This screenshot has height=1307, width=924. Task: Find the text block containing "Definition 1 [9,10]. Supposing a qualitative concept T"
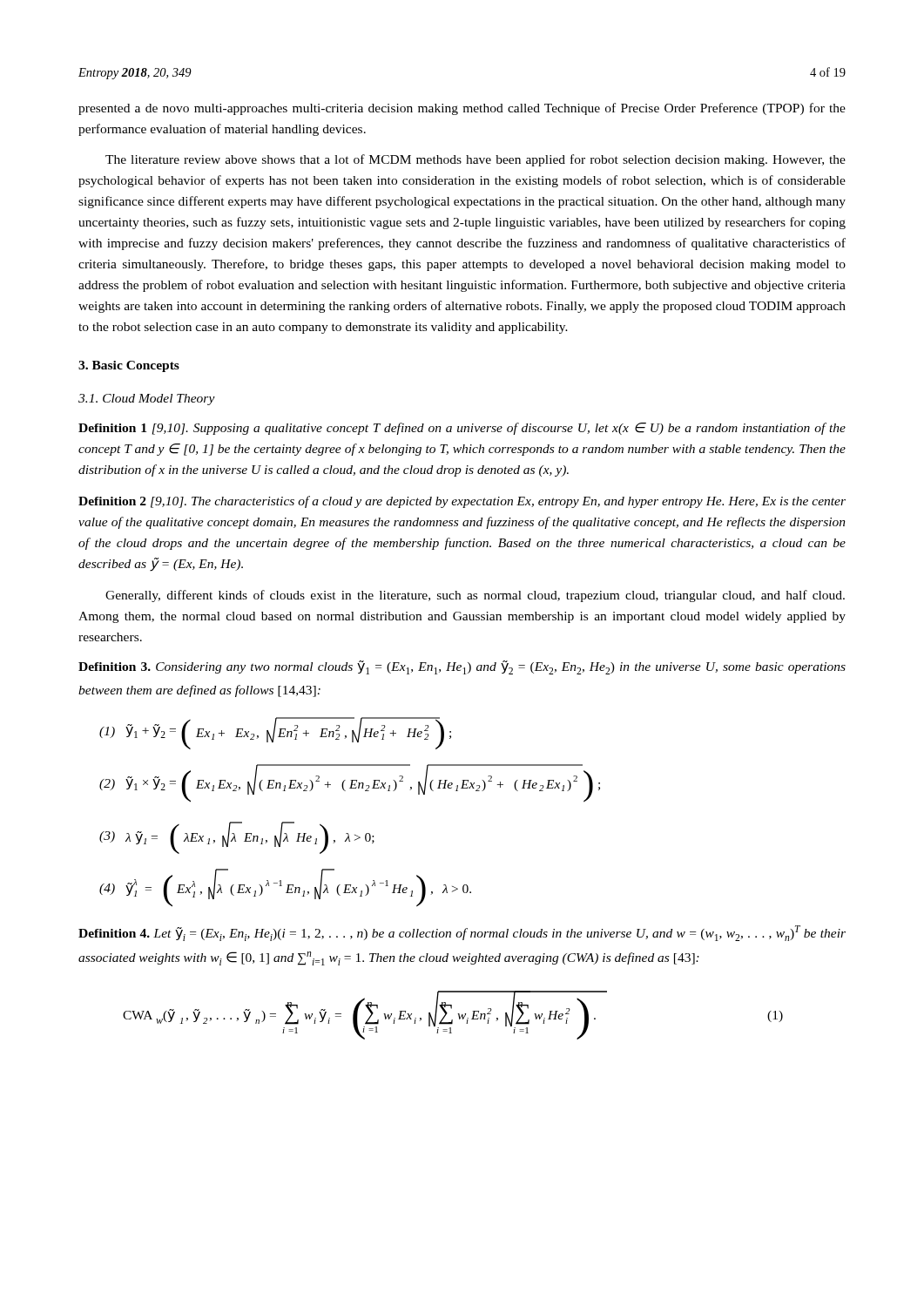462,448
